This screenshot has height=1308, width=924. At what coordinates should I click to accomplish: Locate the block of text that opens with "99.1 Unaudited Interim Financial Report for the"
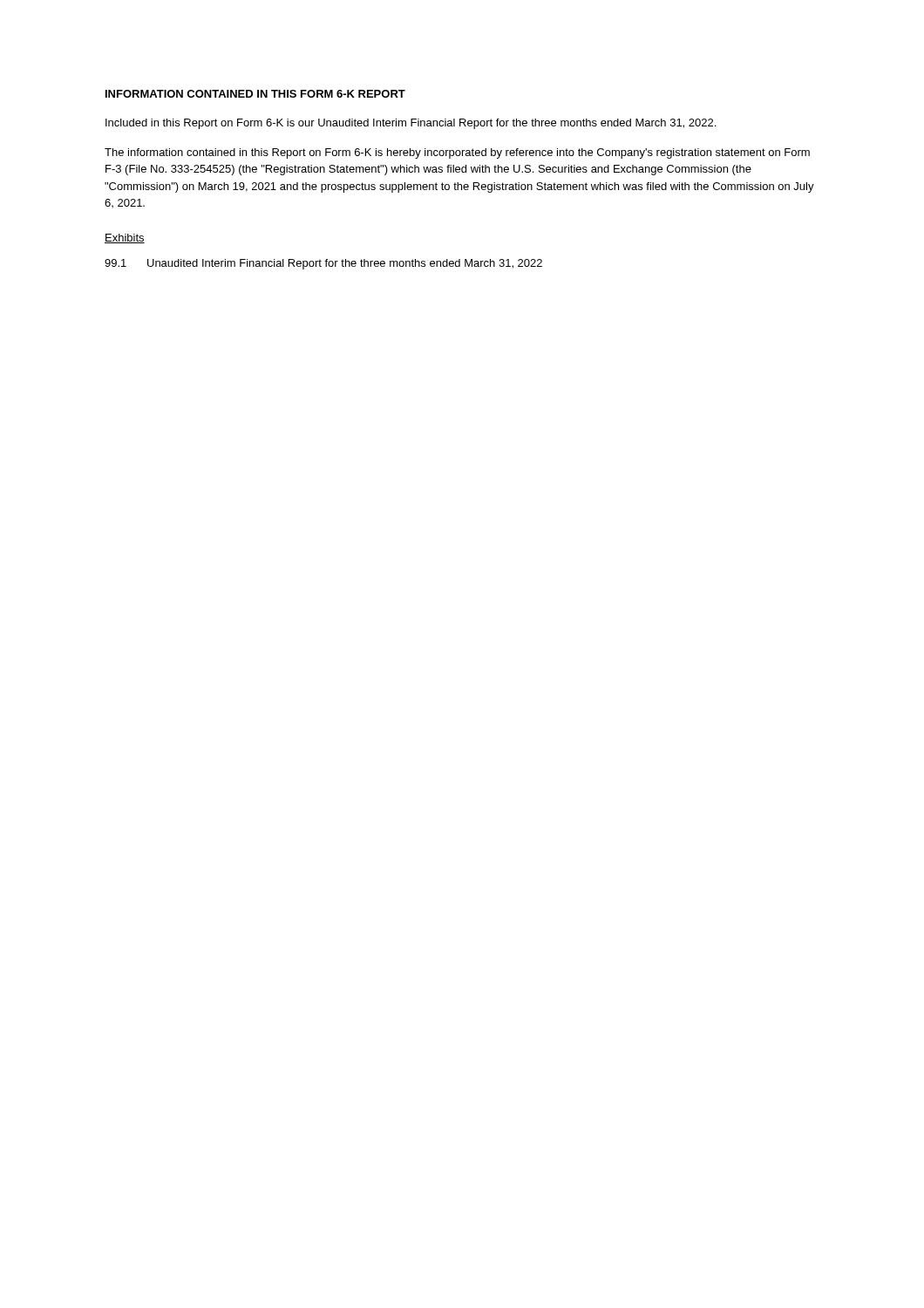coord(324,263)
